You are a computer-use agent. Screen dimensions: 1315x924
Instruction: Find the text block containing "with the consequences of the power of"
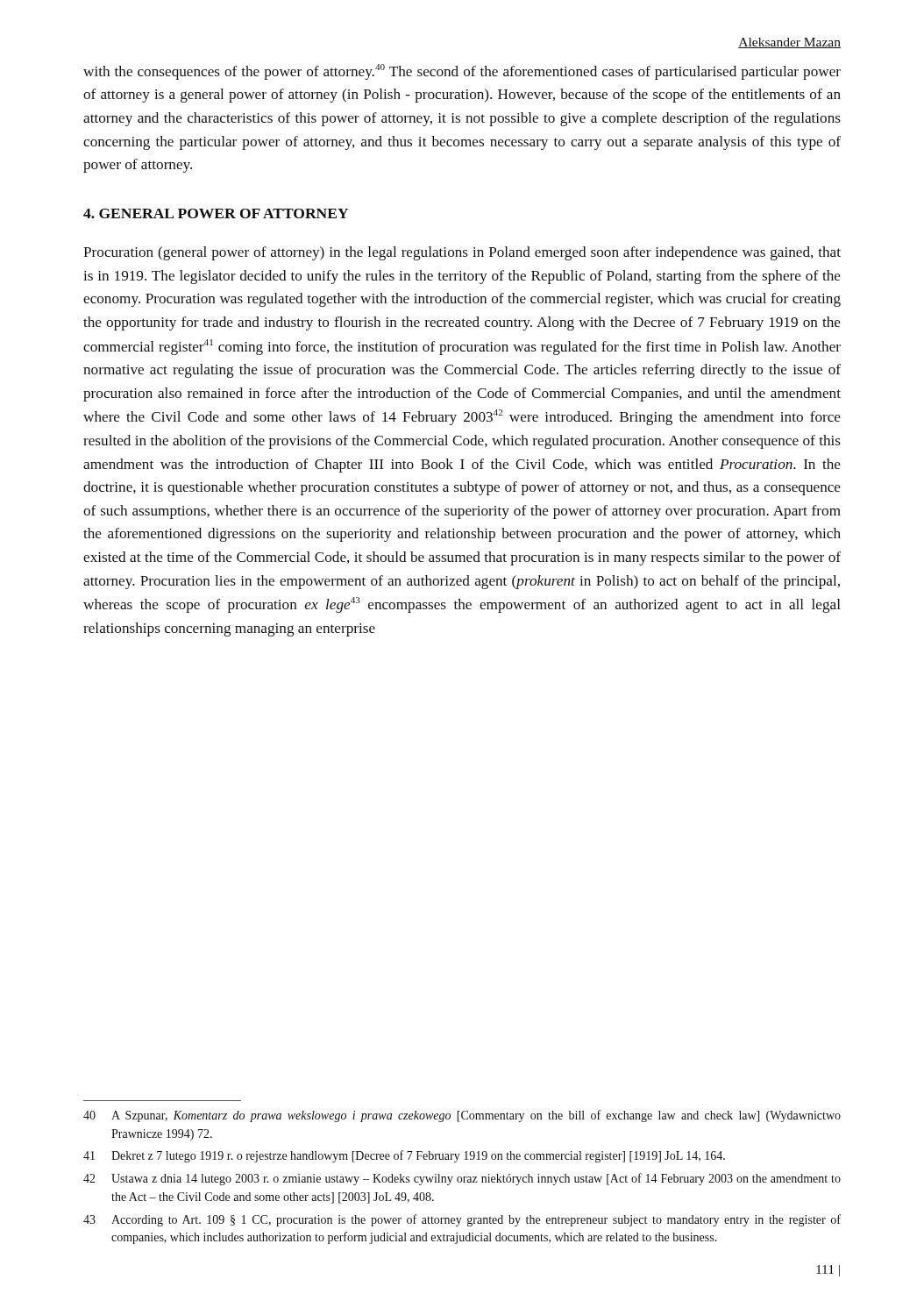(462, 117)
